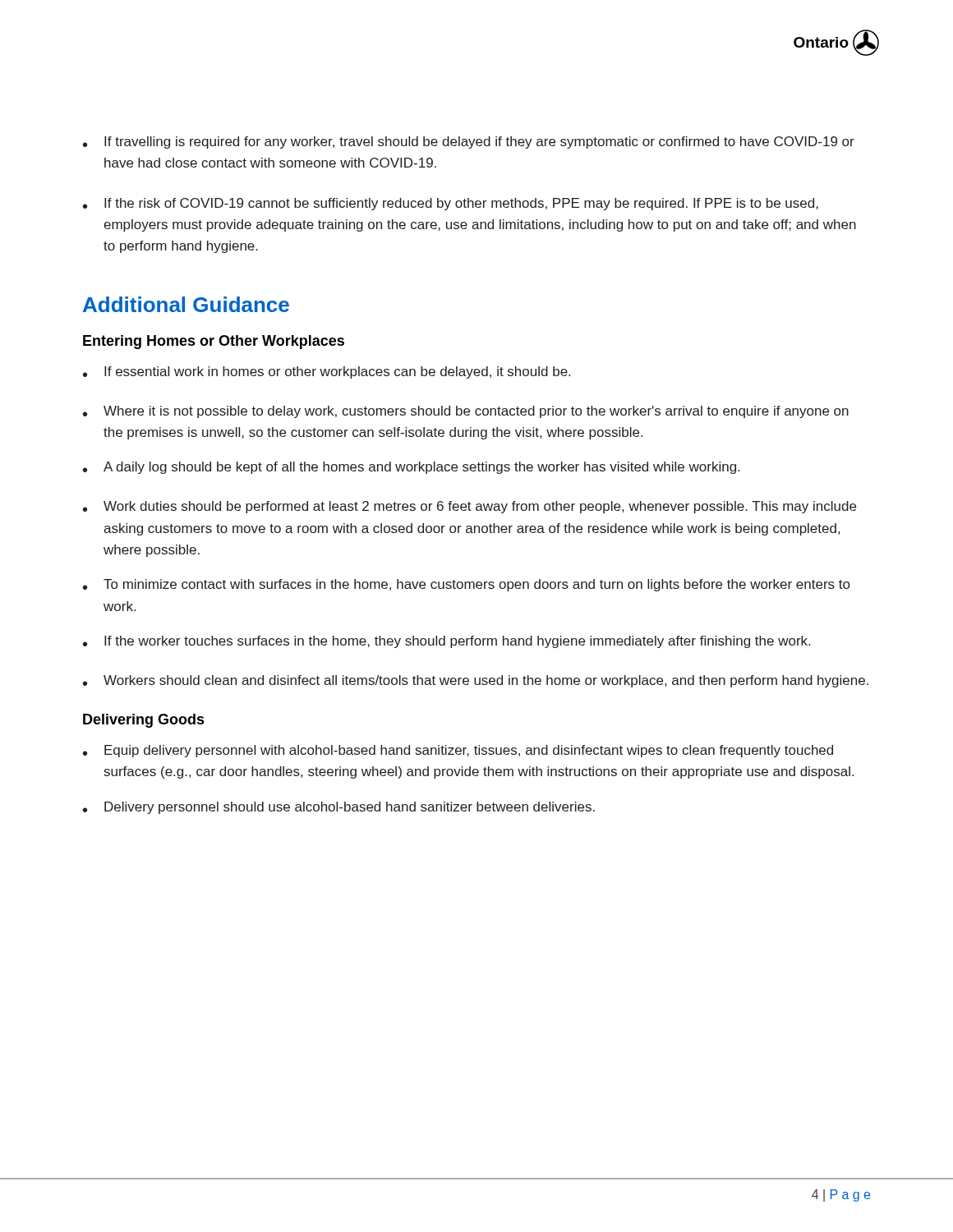Select the block starting "• Where it is"
Image resolution: width=953 pixels, height=1232 pixels.
click(x=476, y=422)
